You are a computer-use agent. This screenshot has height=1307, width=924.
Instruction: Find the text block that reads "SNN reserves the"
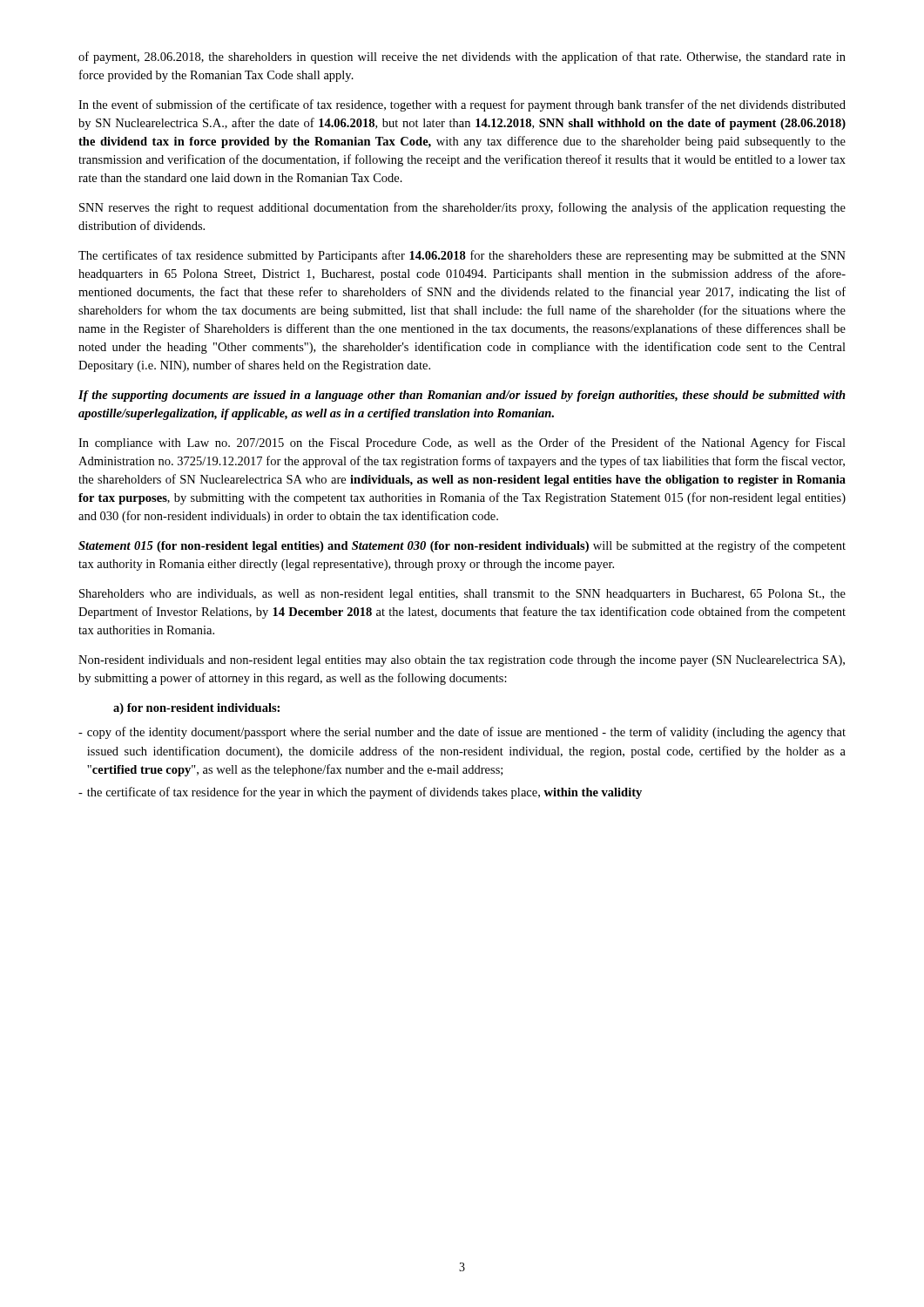point(462,217)
